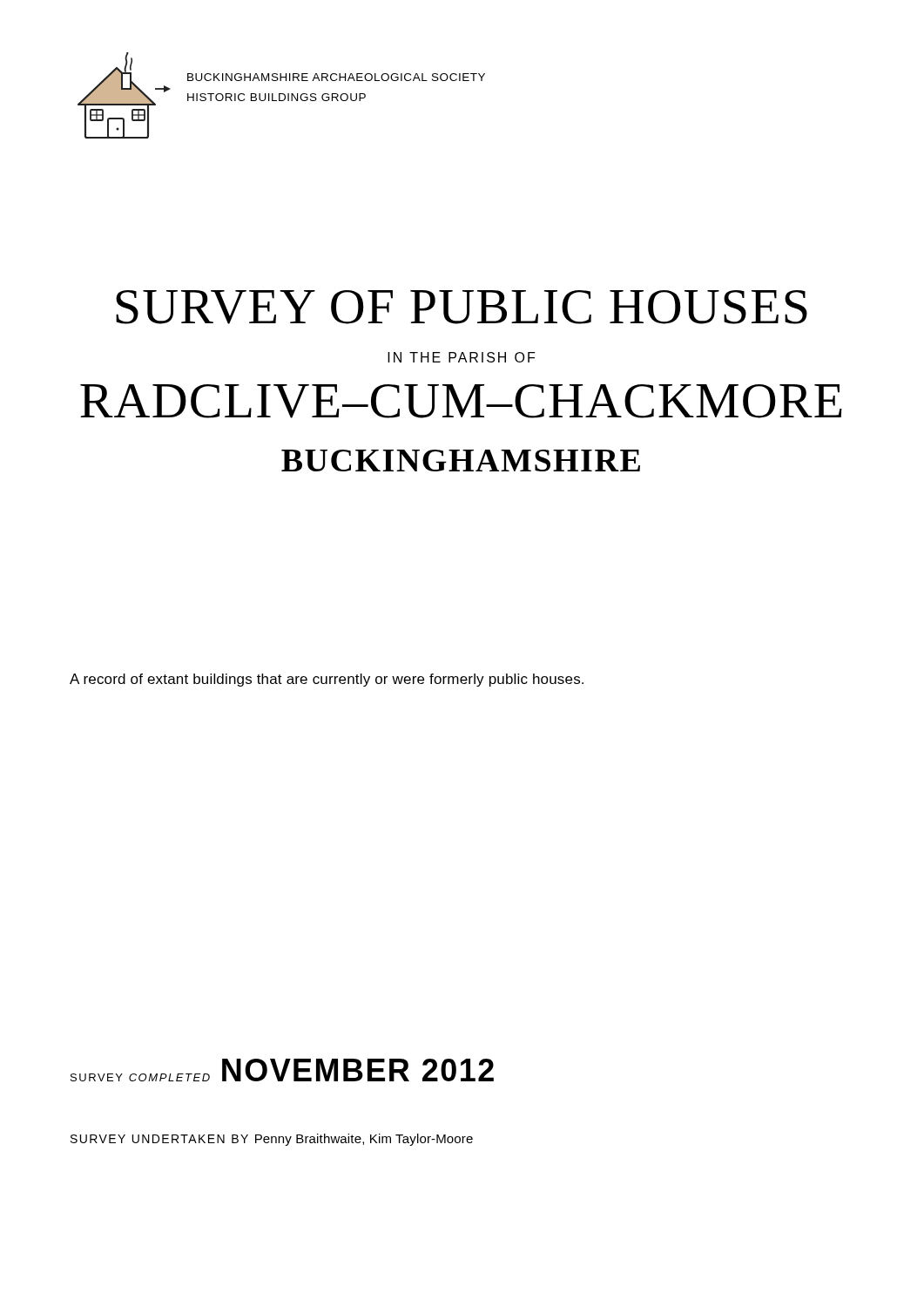Click on the text that reads "IN THE PARISH OF"
This screenshot has height=1307, width=924.
point(462,358)
